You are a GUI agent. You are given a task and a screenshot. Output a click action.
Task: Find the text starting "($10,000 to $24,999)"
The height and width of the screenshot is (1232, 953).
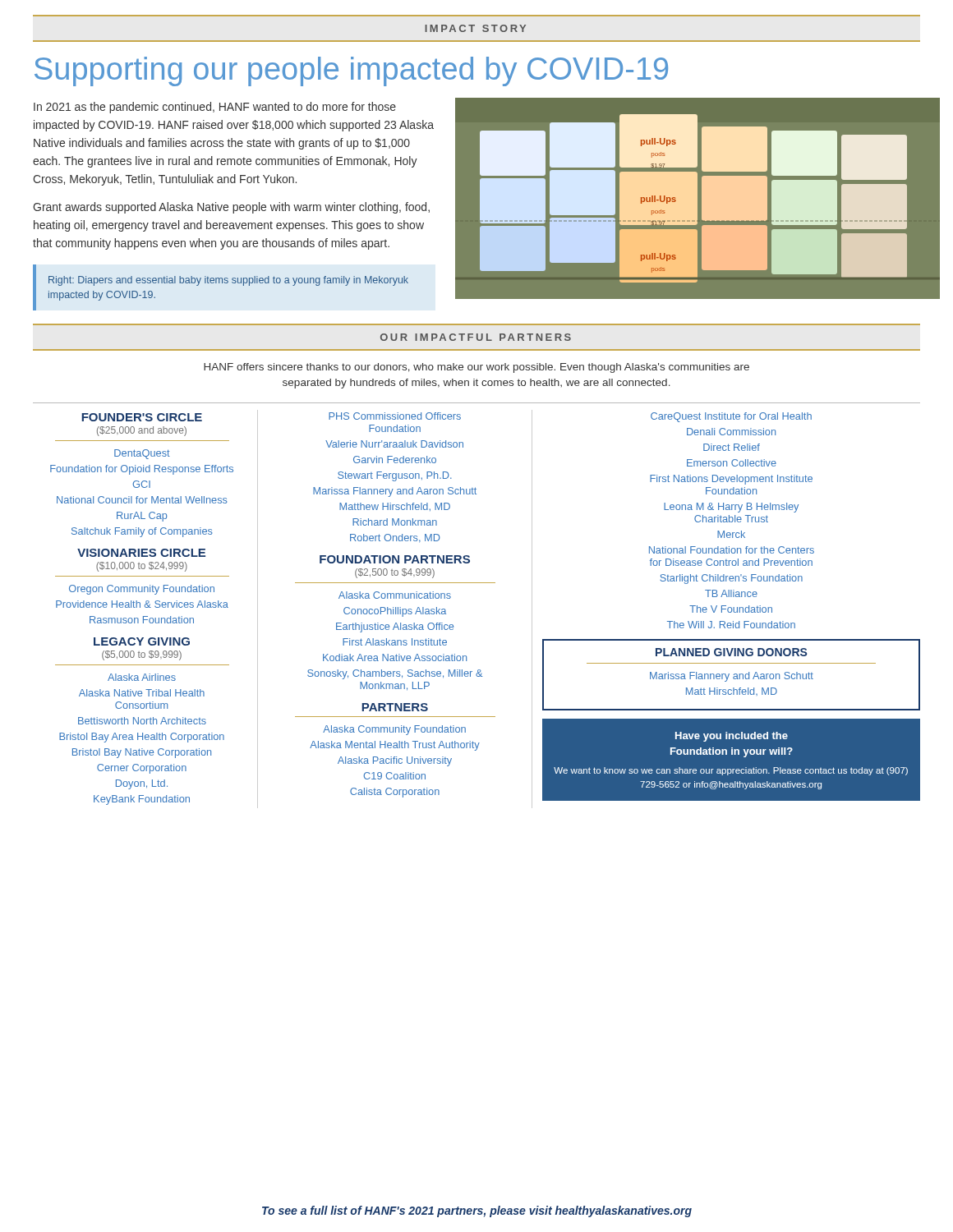coord(142,566)
